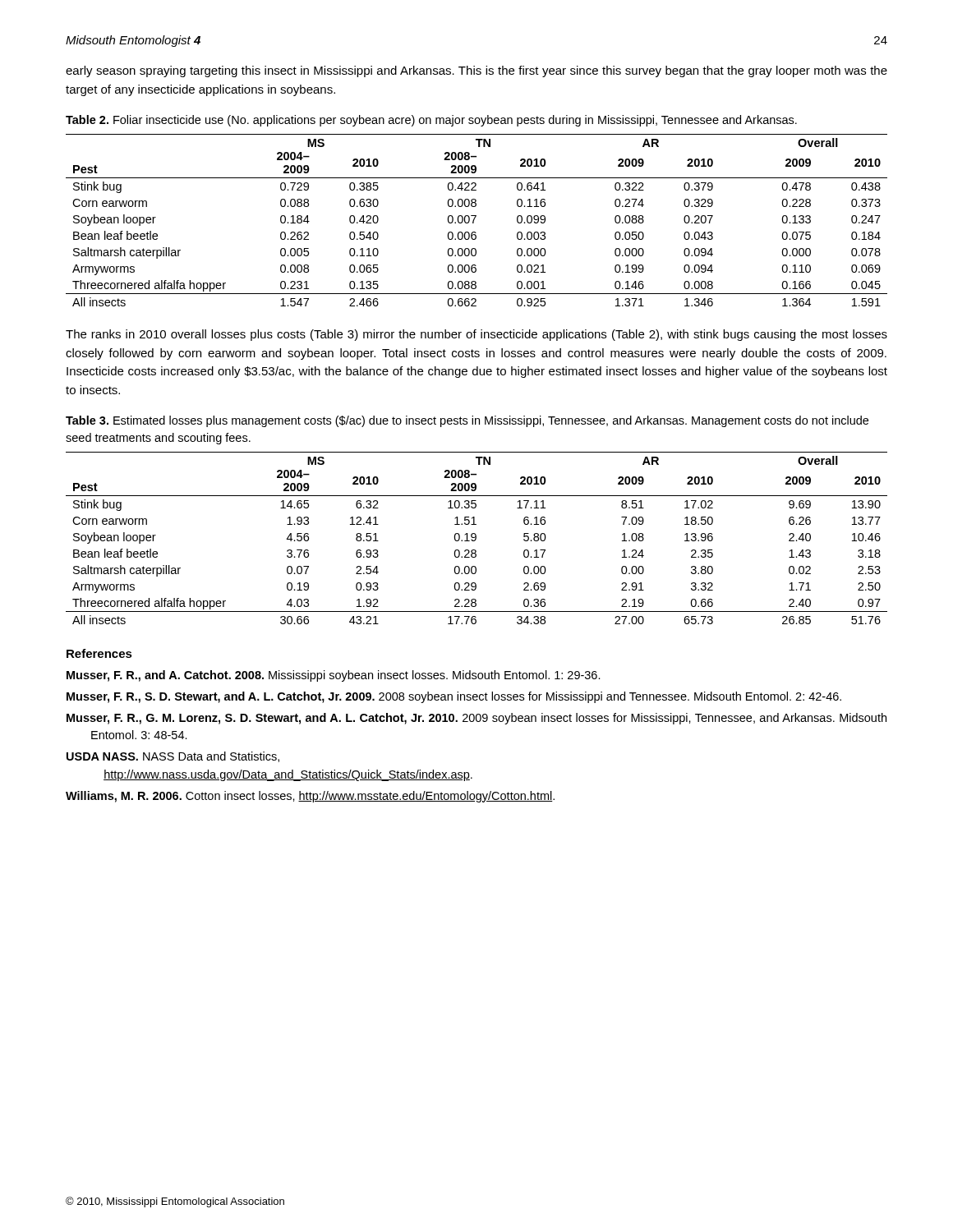Image resolution: width=953 pixels, height=1232 pixels.
Task: Find the list item containing "Williams, M. R. 2006. Cotton insect losses, http://www.msstate.edu/Entomology/Cotton.html."
Action: pos(311,796)
